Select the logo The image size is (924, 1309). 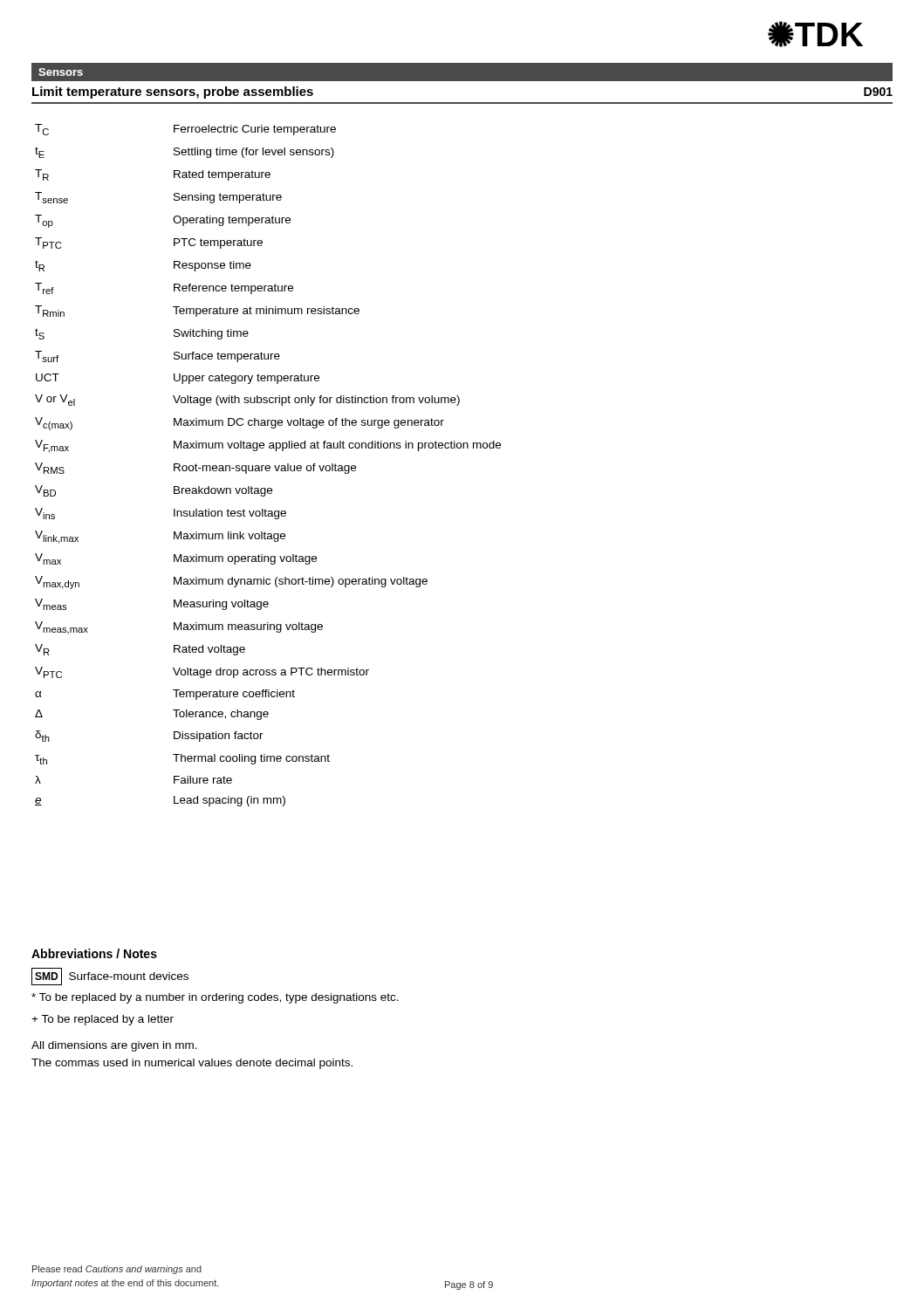(829, 34)
